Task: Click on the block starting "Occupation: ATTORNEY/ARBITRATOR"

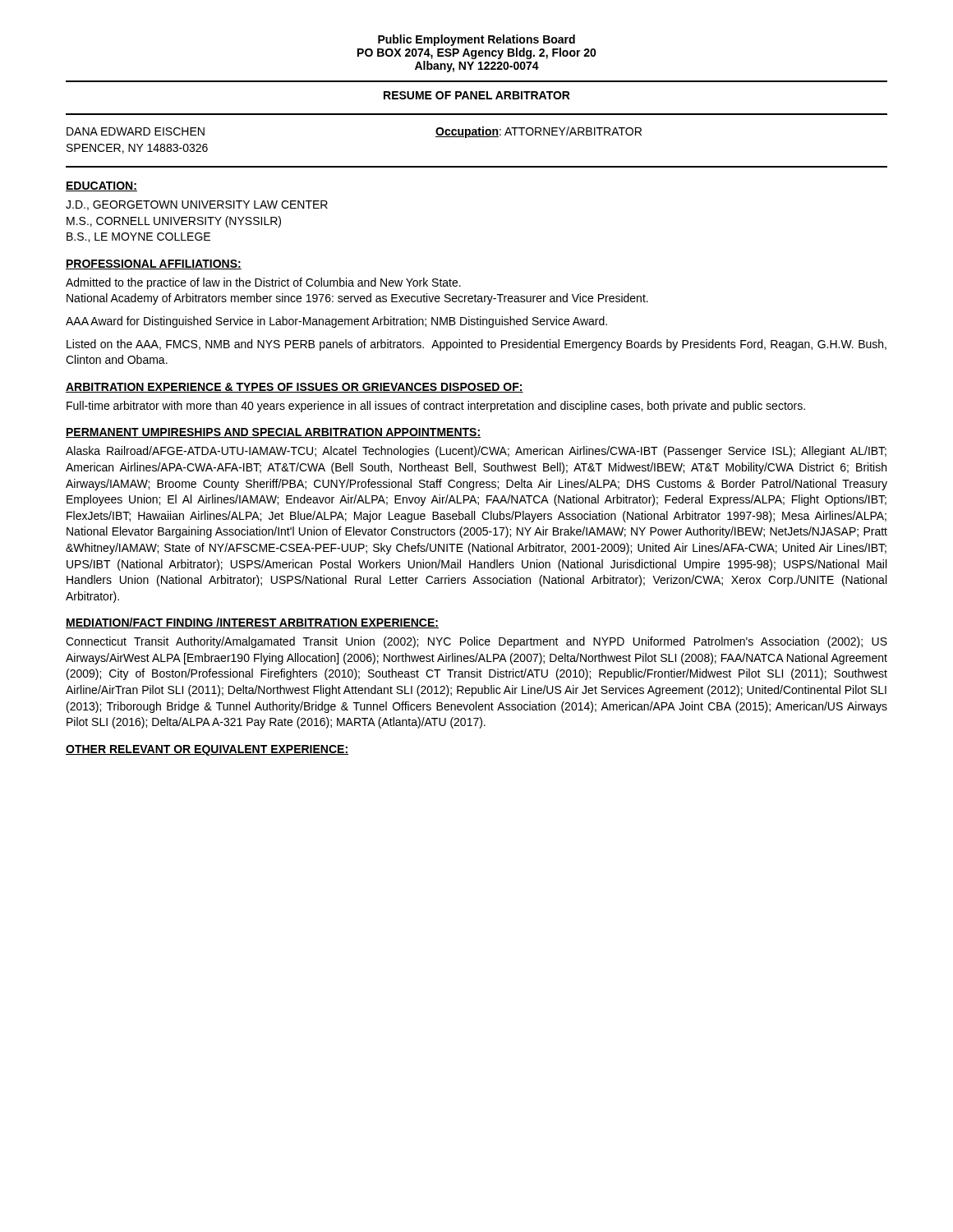Action: (539, 131)
